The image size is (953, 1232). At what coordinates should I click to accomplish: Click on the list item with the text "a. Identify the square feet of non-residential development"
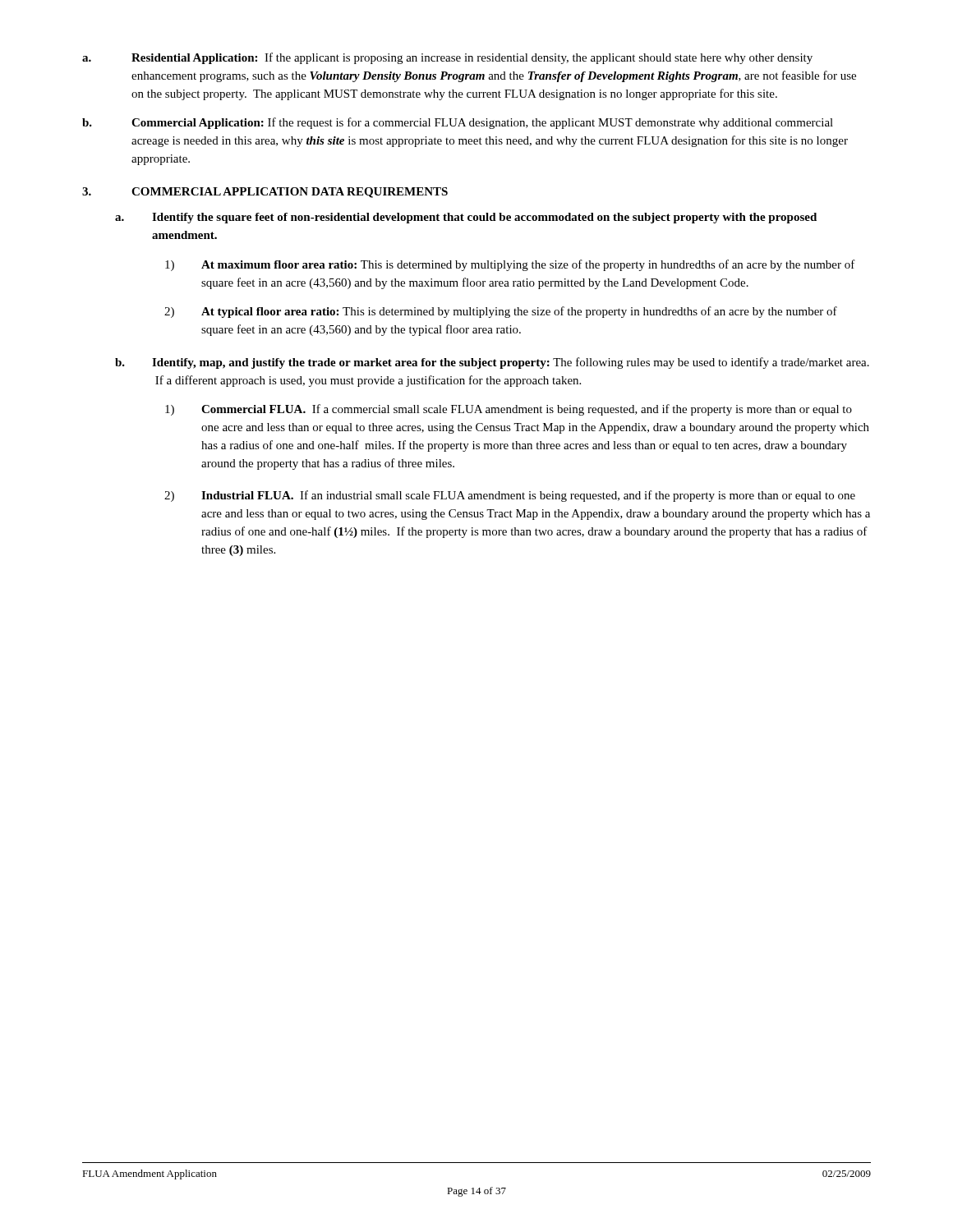[x=493, y=227]
